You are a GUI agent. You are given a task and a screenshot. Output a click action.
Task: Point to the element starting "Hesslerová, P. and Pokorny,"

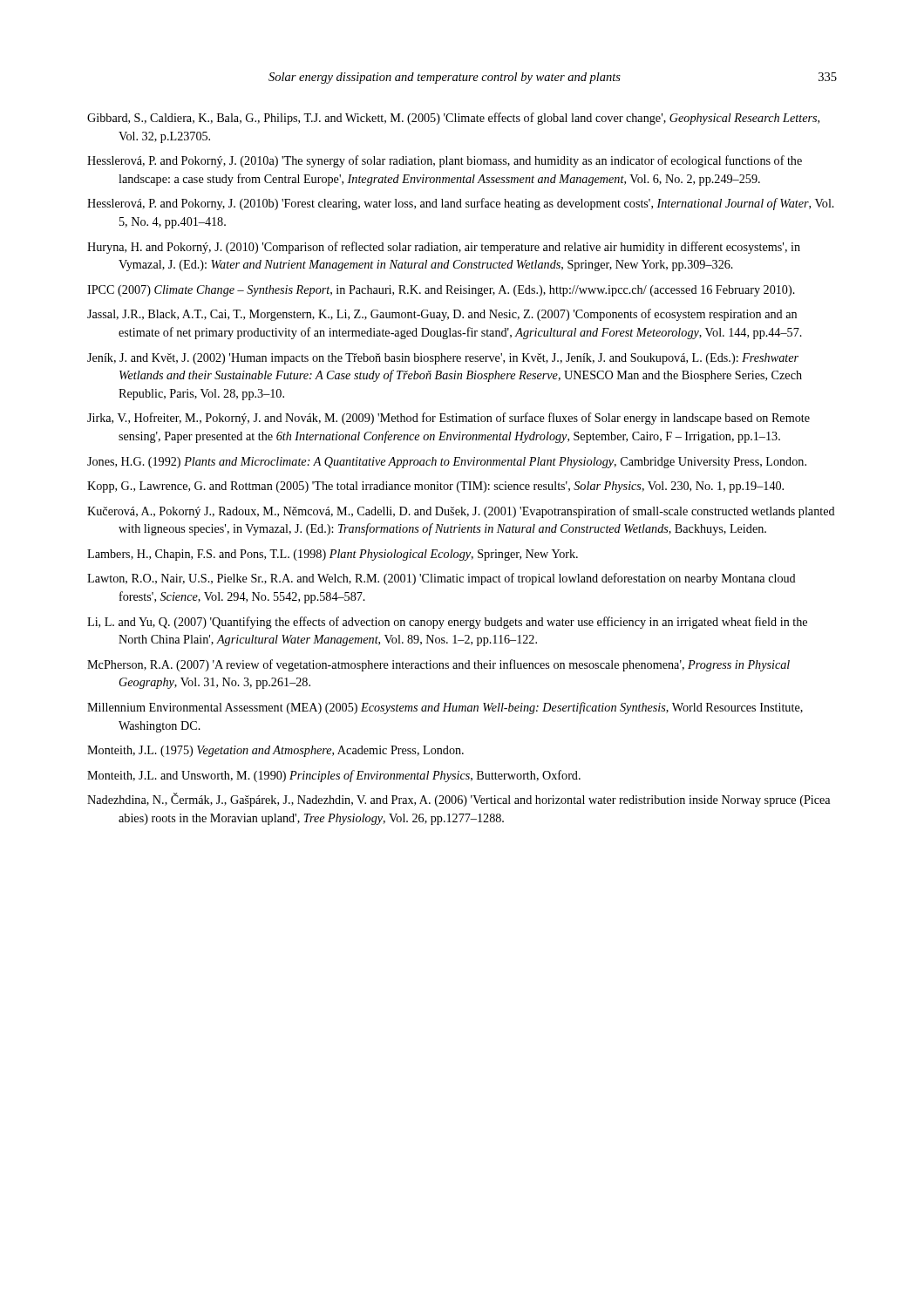tap(461, 212)
